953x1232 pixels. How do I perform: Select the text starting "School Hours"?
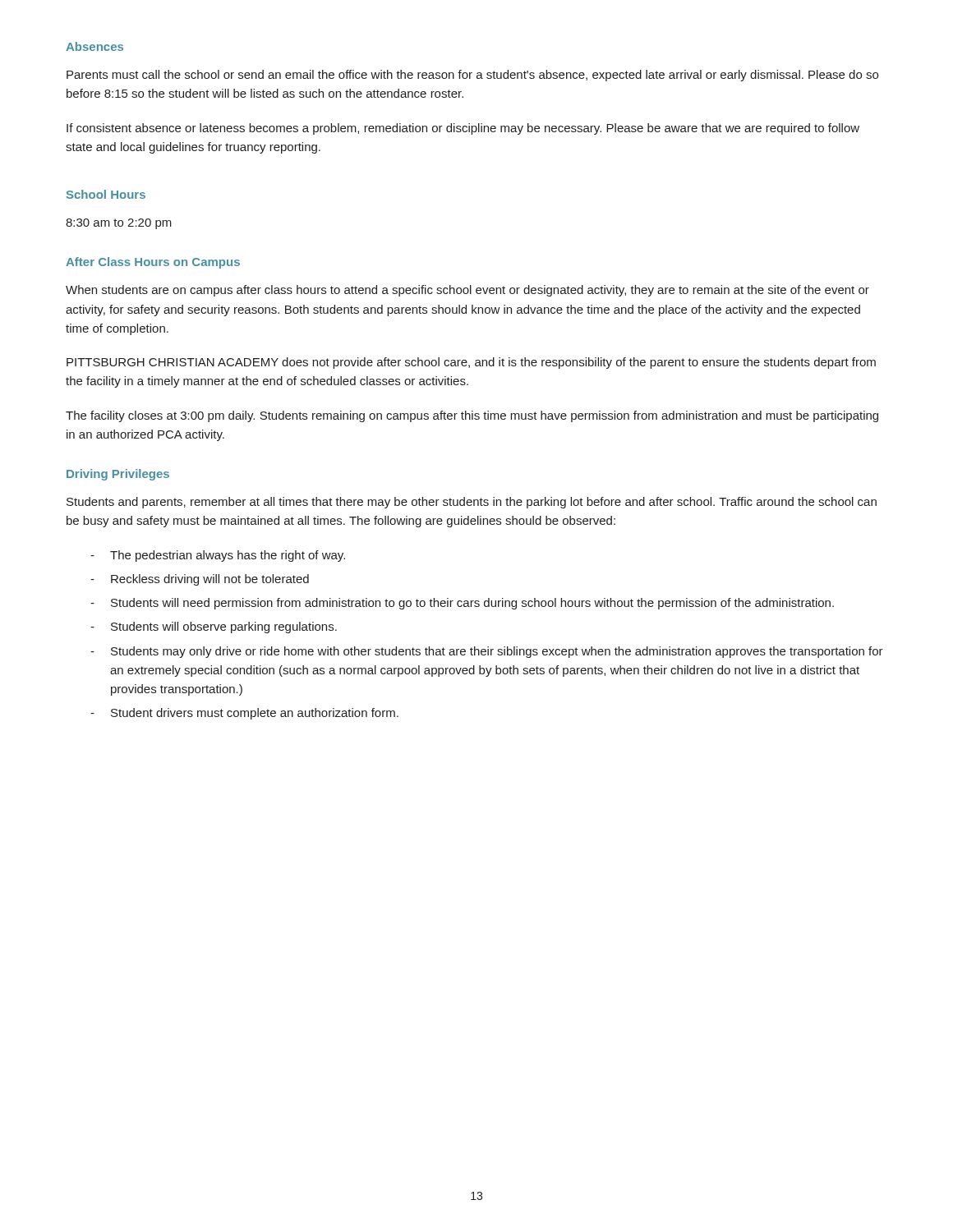pos(106,194)
